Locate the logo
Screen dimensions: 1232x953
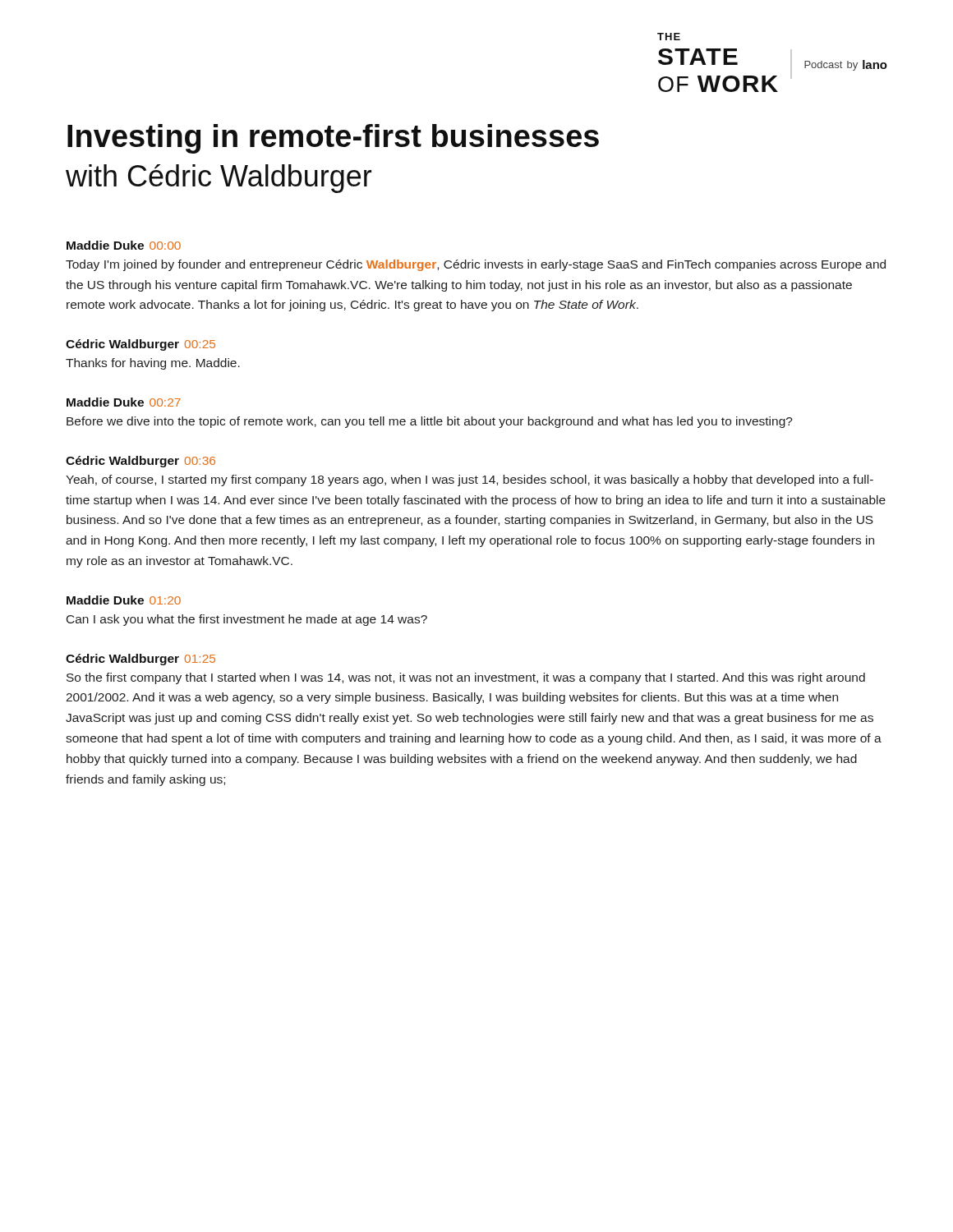772,64
